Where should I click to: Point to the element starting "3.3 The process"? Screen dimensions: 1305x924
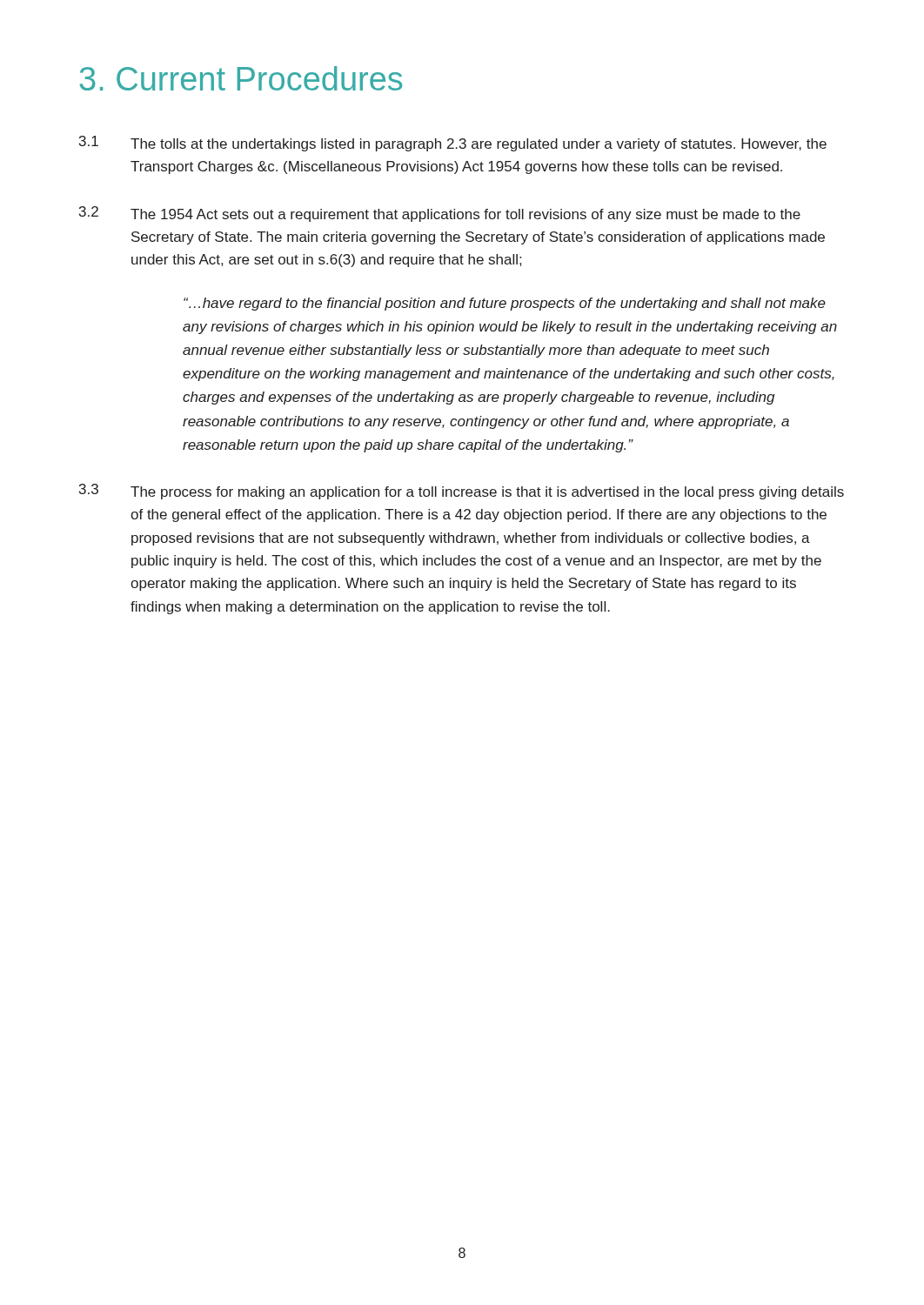462,550
